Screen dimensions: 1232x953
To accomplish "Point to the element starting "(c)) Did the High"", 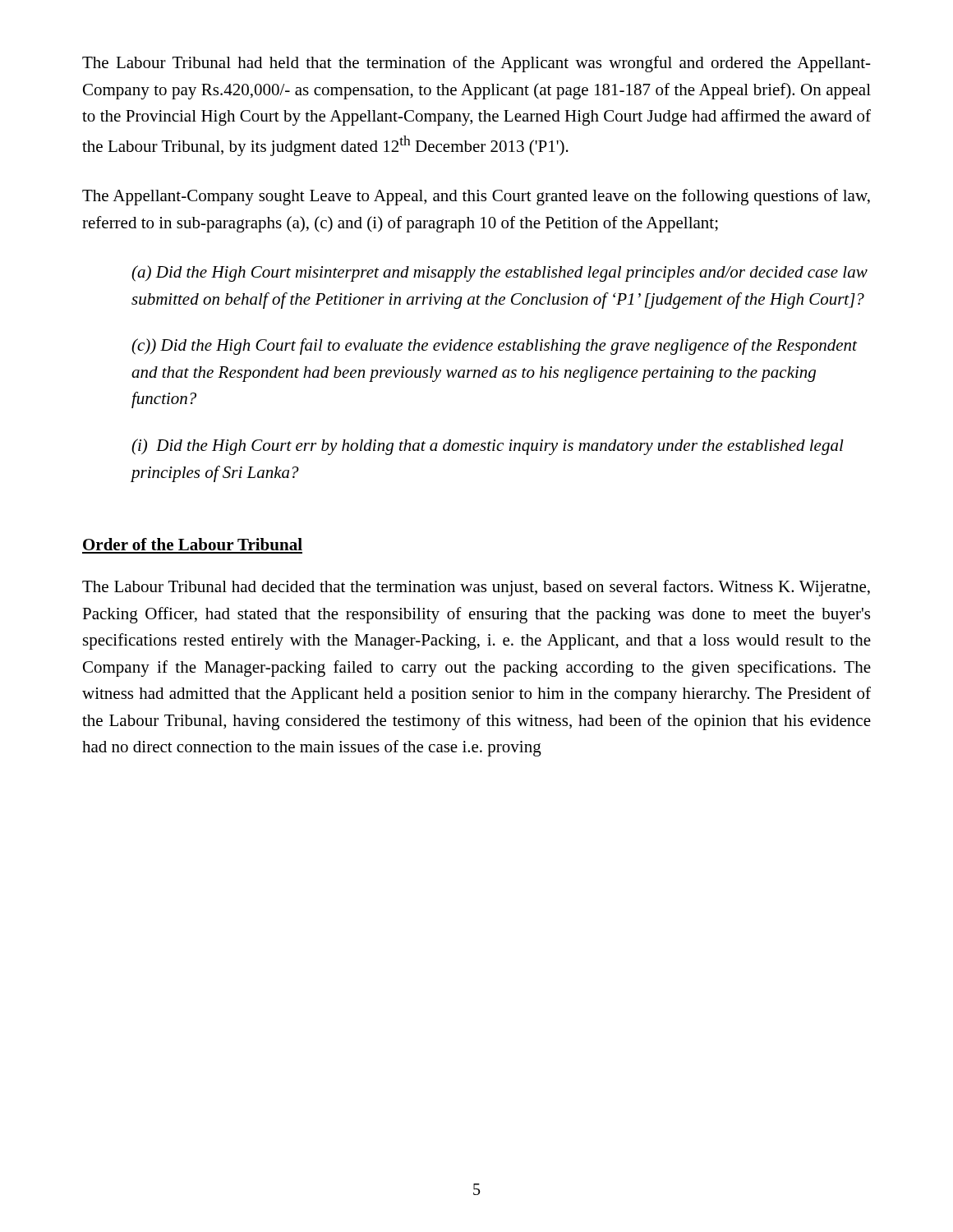I will 494,372.
